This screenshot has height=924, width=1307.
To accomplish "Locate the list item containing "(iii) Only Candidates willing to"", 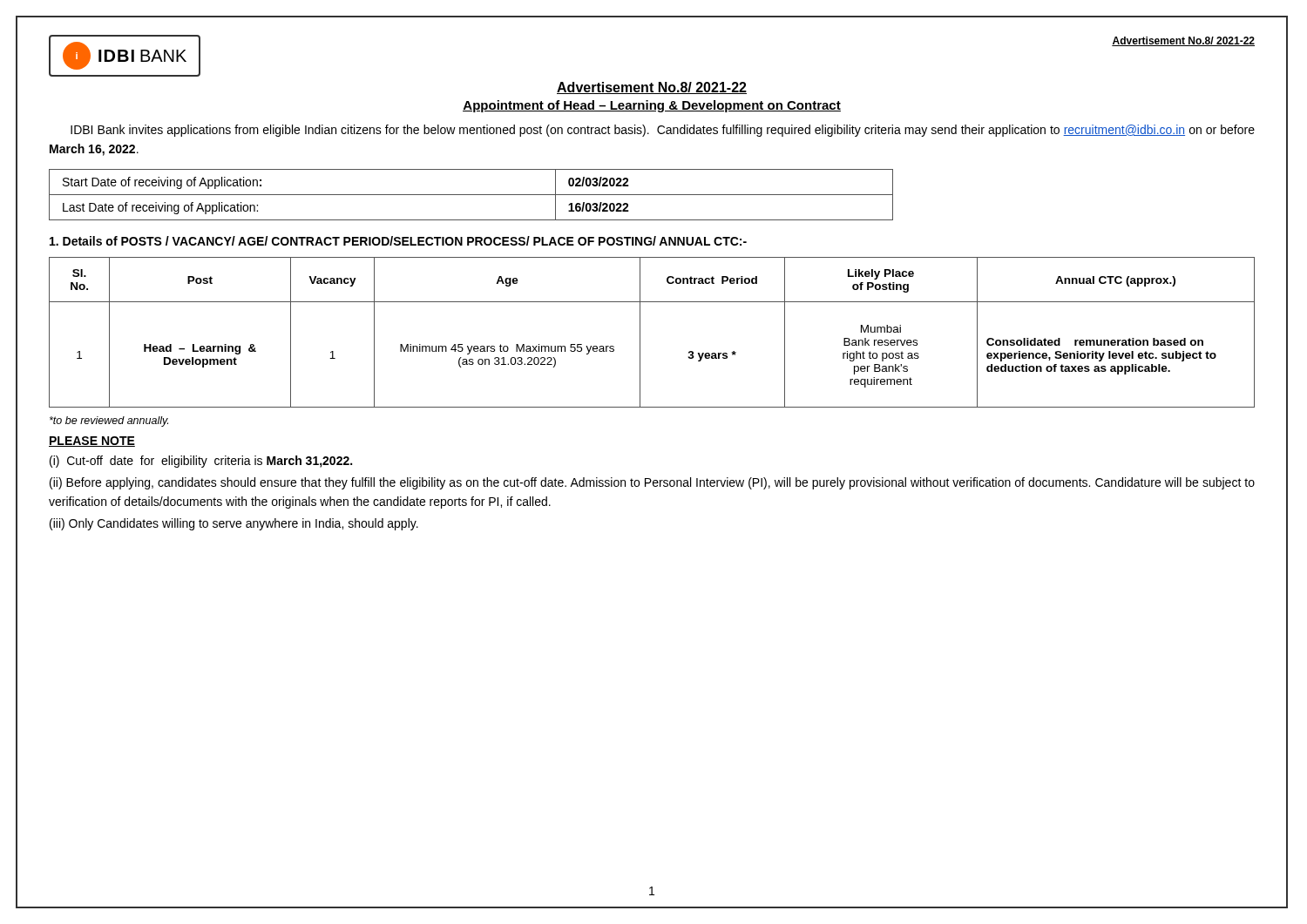I will 234,523.
